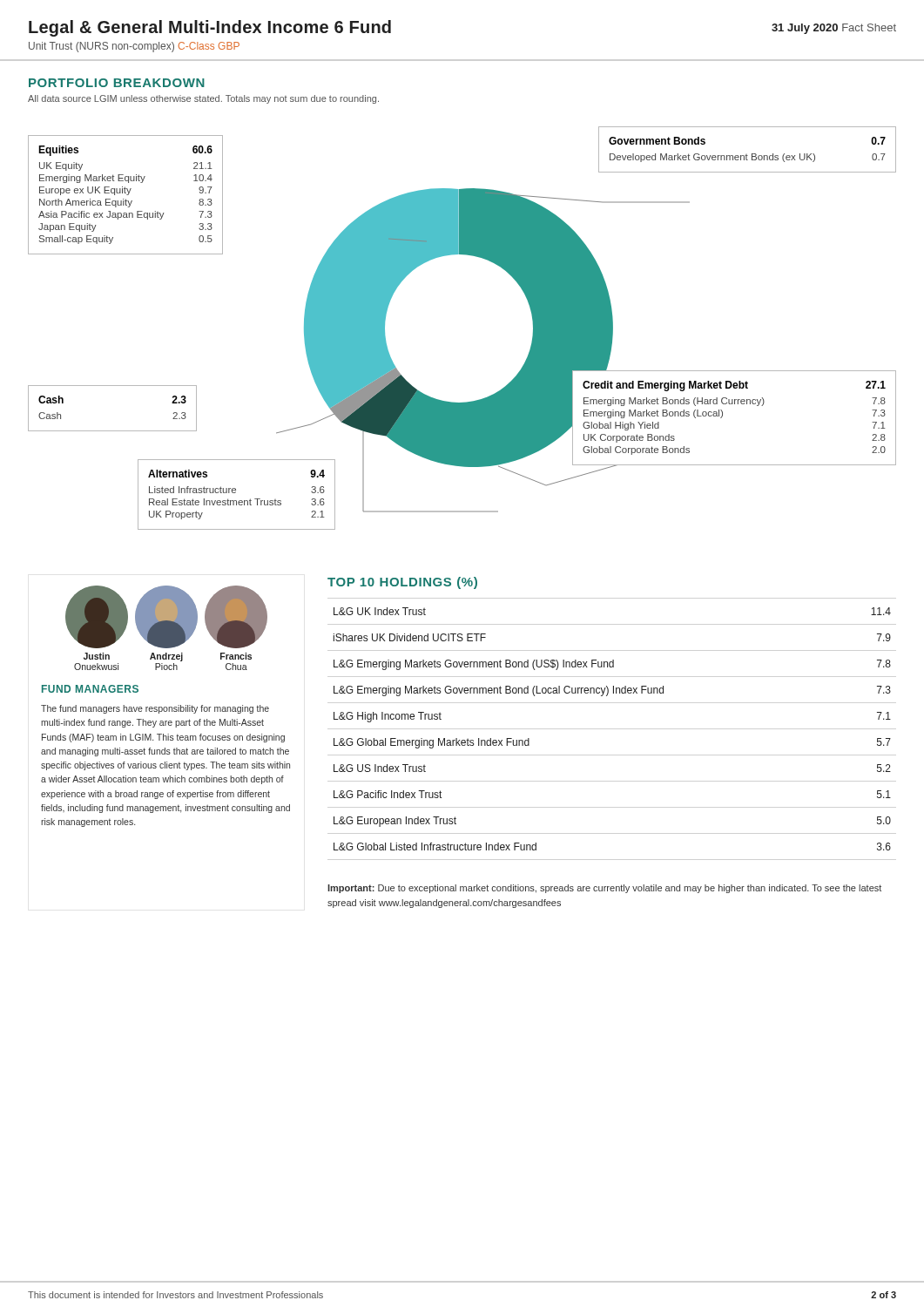The height and width of the screenshot is (1307, 924).
Task: Find the table that mentions "Cash2.3 Cash2.3"
Action: tap(112, 408)
